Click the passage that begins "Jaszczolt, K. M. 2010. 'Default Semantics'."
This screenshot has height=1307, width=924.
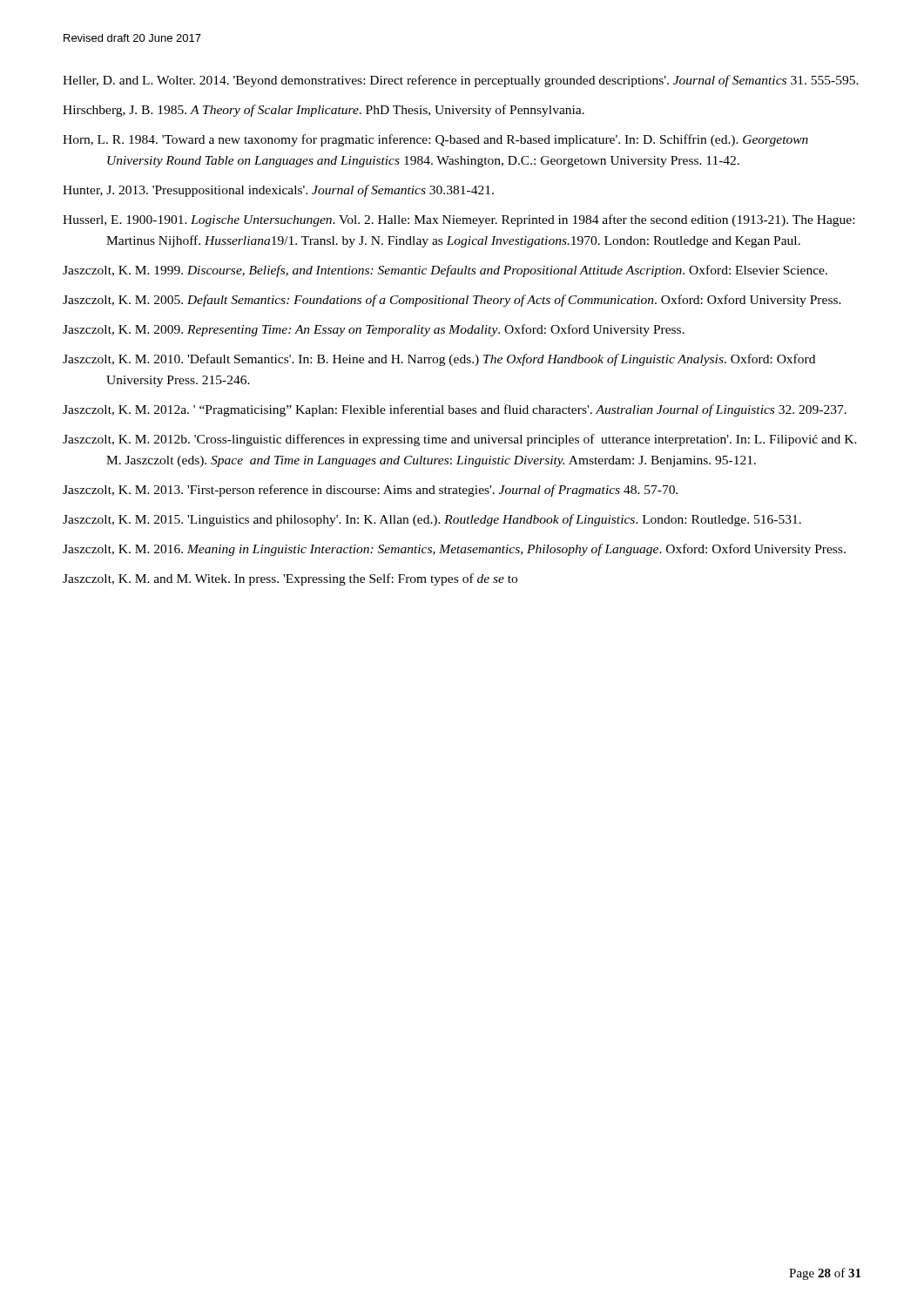point(439,369)
